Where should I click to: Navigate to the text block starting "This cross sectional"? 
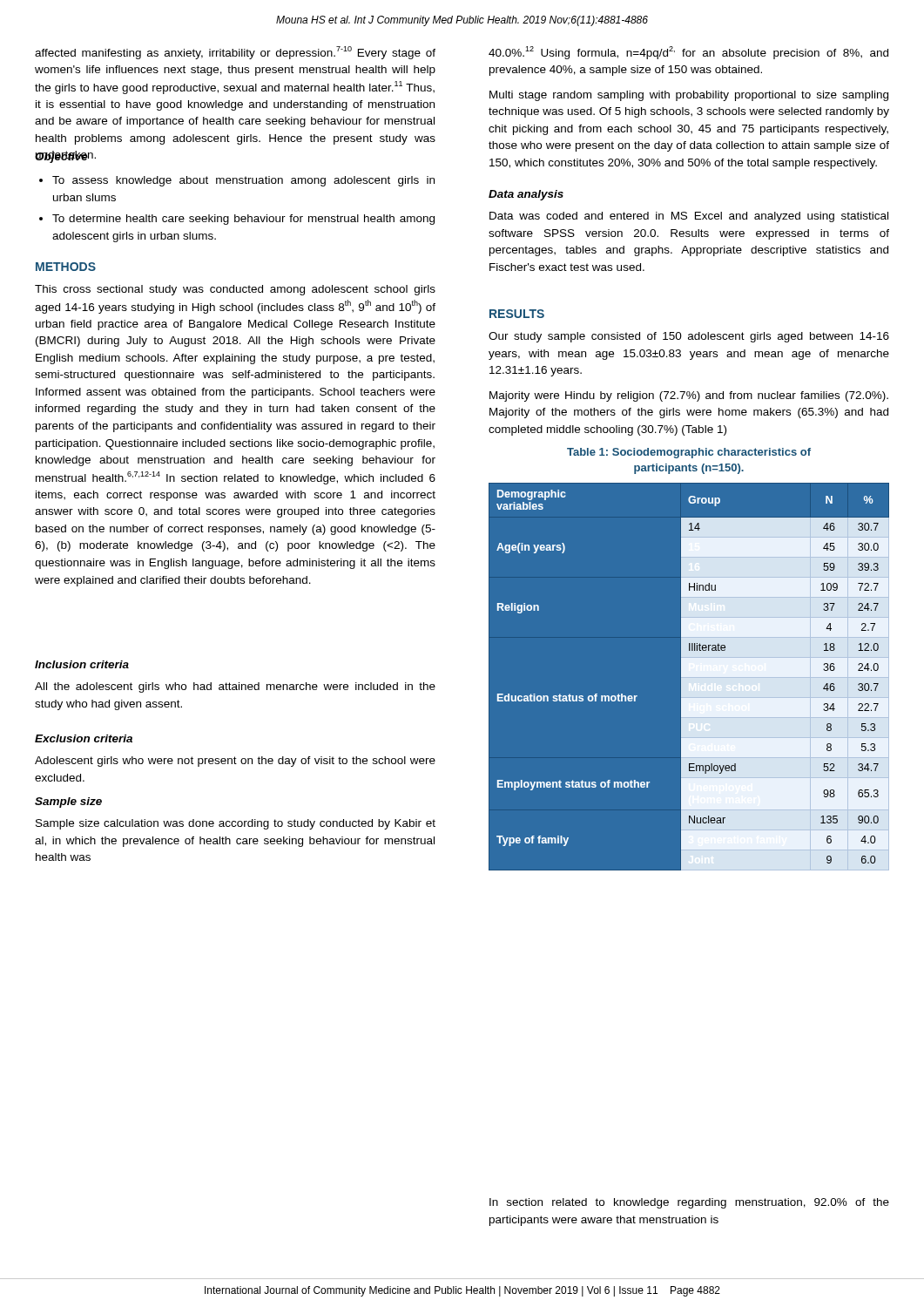(235, 434)
